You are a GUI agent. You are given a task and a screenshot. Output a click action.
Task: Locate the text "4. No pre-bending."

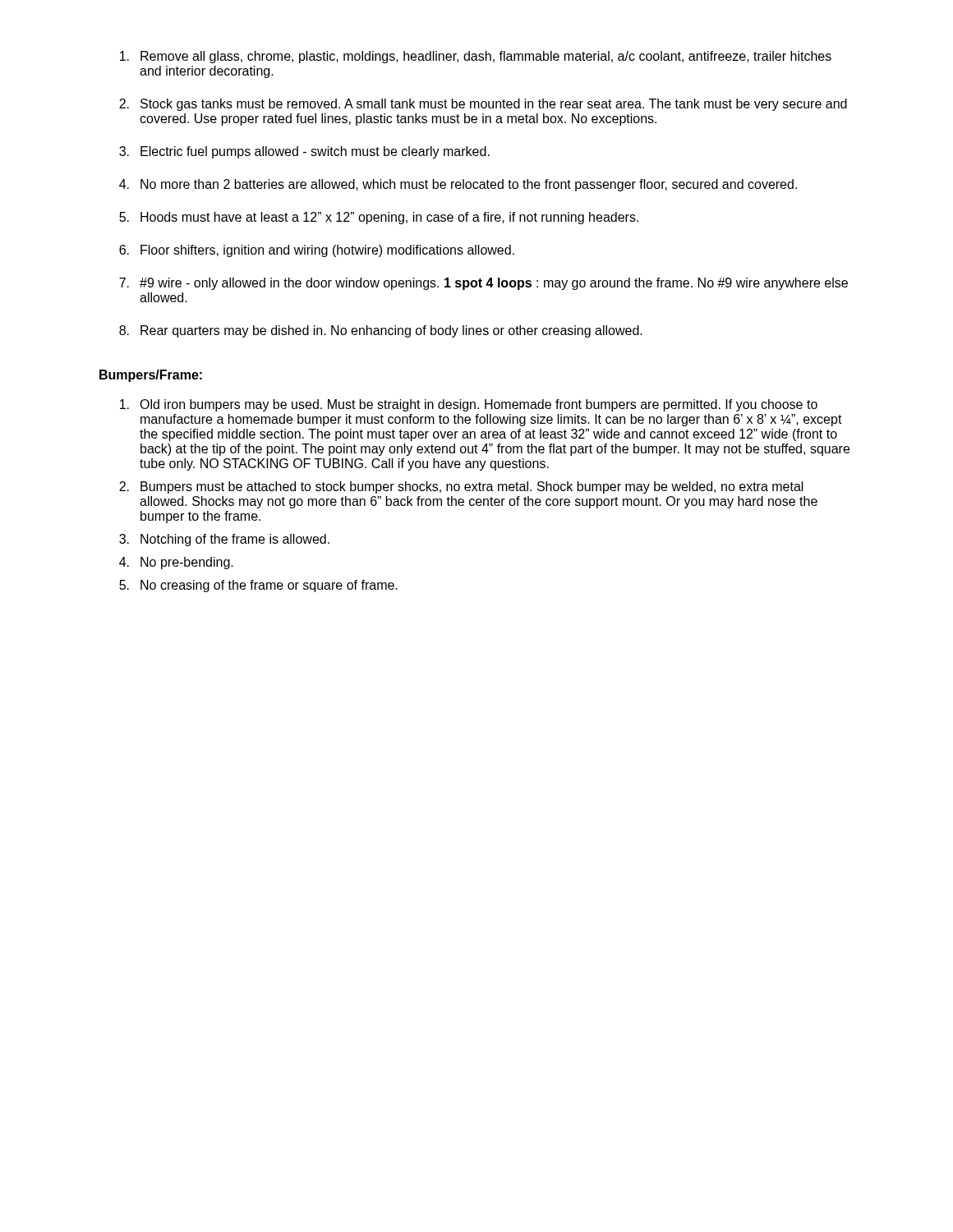pyautogui.click(x=176, y=563)
